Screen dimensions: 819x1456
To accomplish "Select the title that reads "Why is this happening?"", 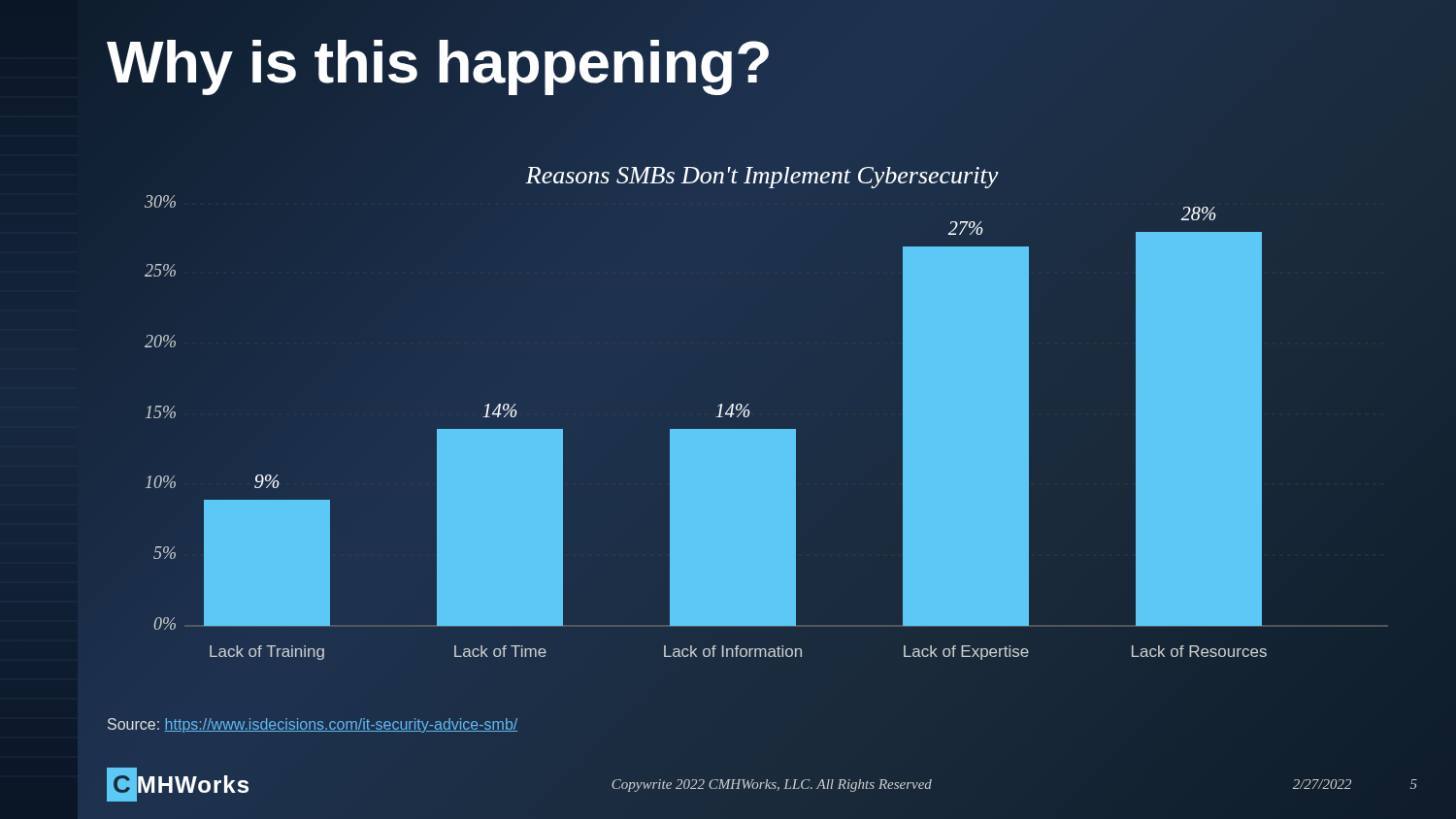I will coord(439,62).
